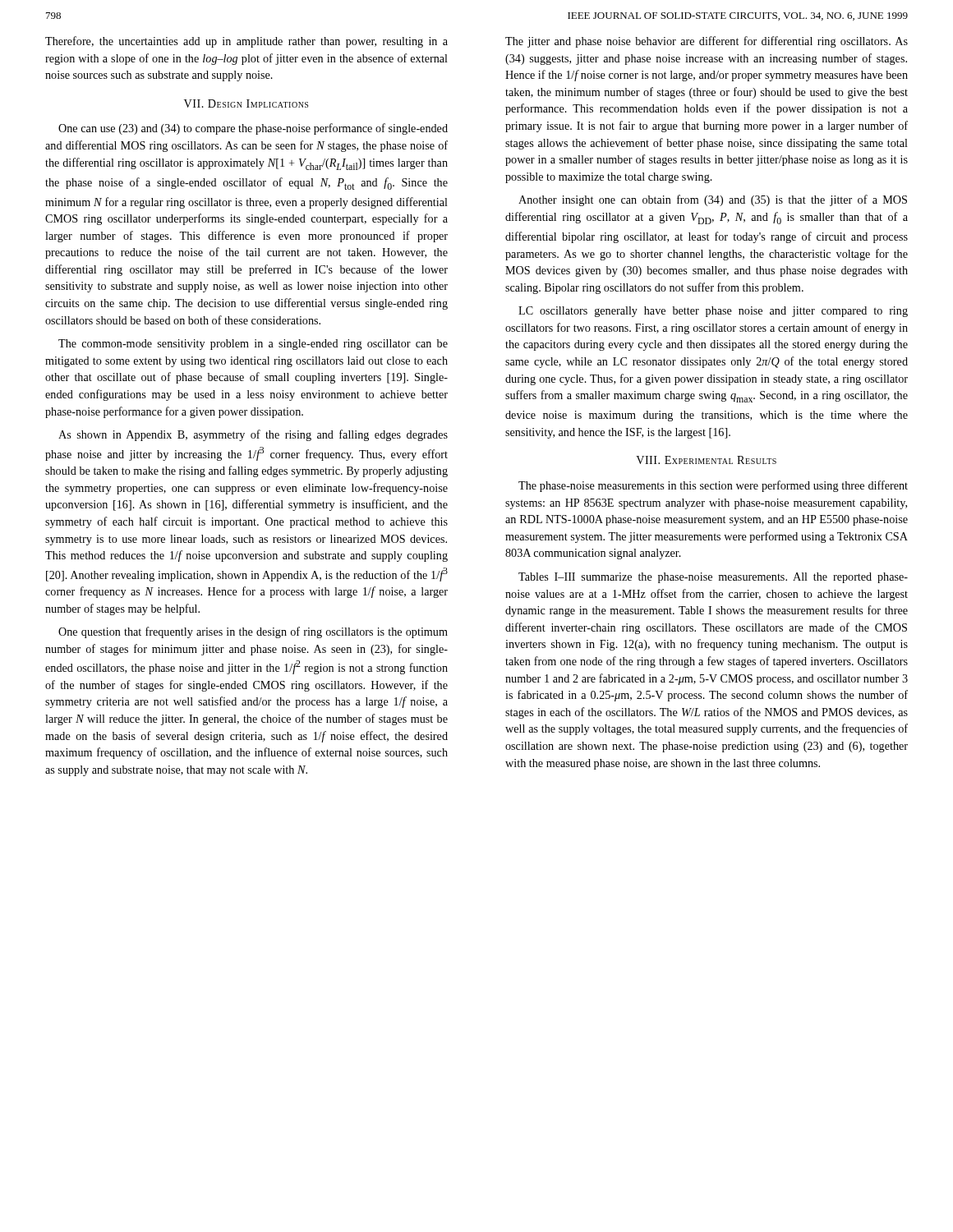Navigate to the element starting "The phase-noise measurements in this section were performed"

pyautogui.click(x=707, y=519)
